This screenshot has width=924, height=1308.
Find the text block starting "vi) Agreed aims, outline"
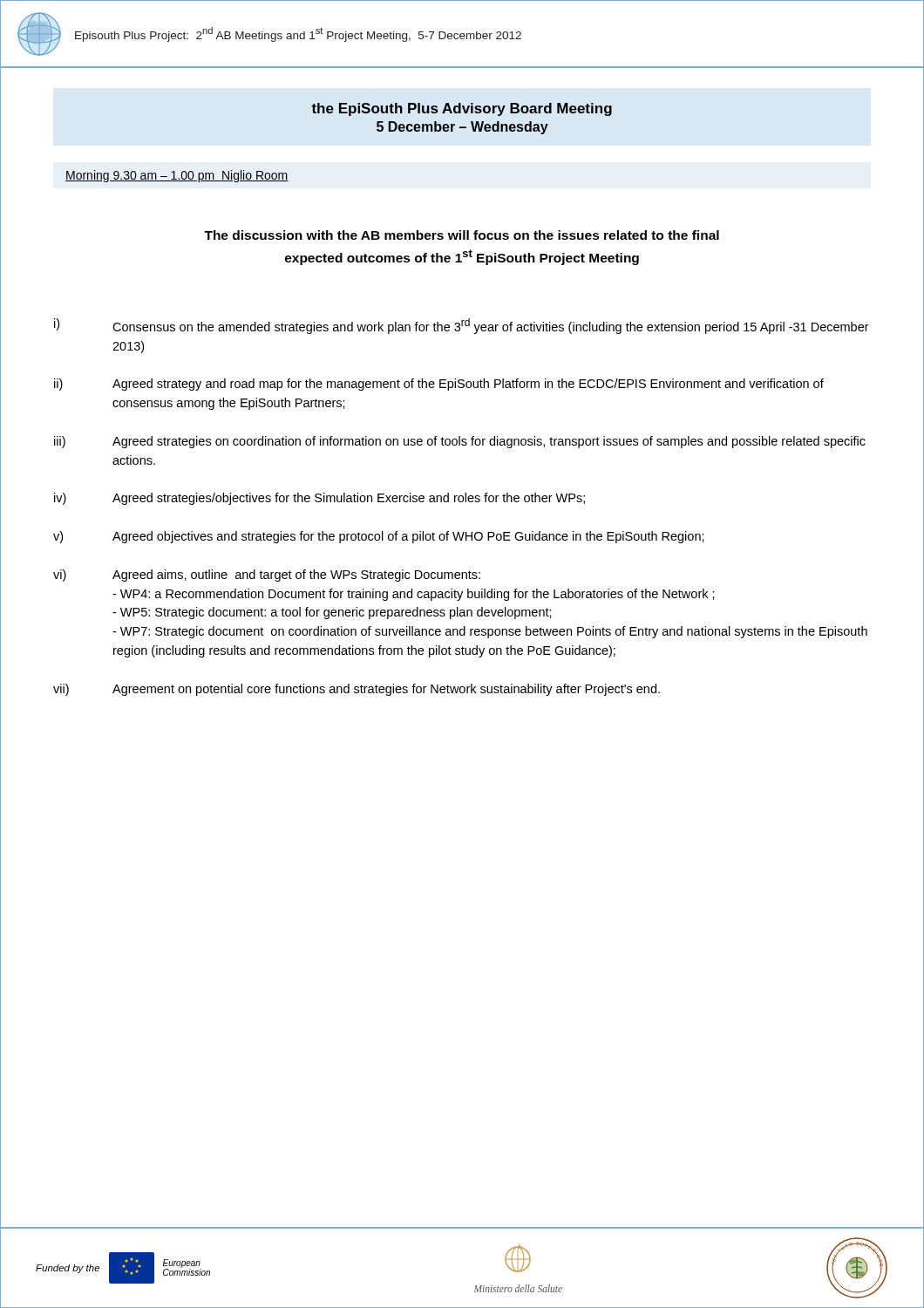coord(462,613)
